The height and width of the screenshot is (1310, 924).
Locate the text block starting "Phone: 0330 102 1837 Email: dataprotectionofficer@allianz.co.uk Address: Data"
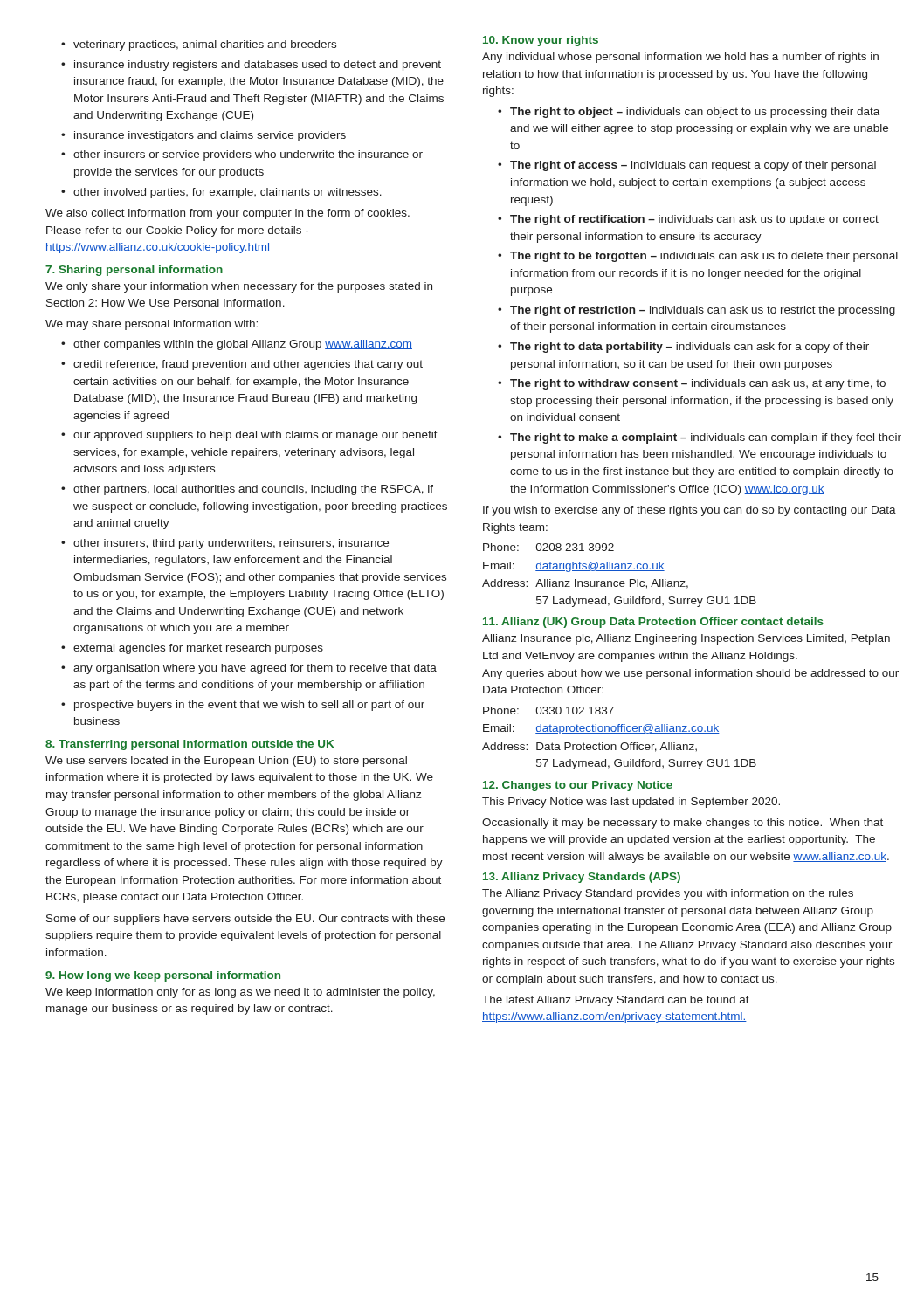click(623, 737)
